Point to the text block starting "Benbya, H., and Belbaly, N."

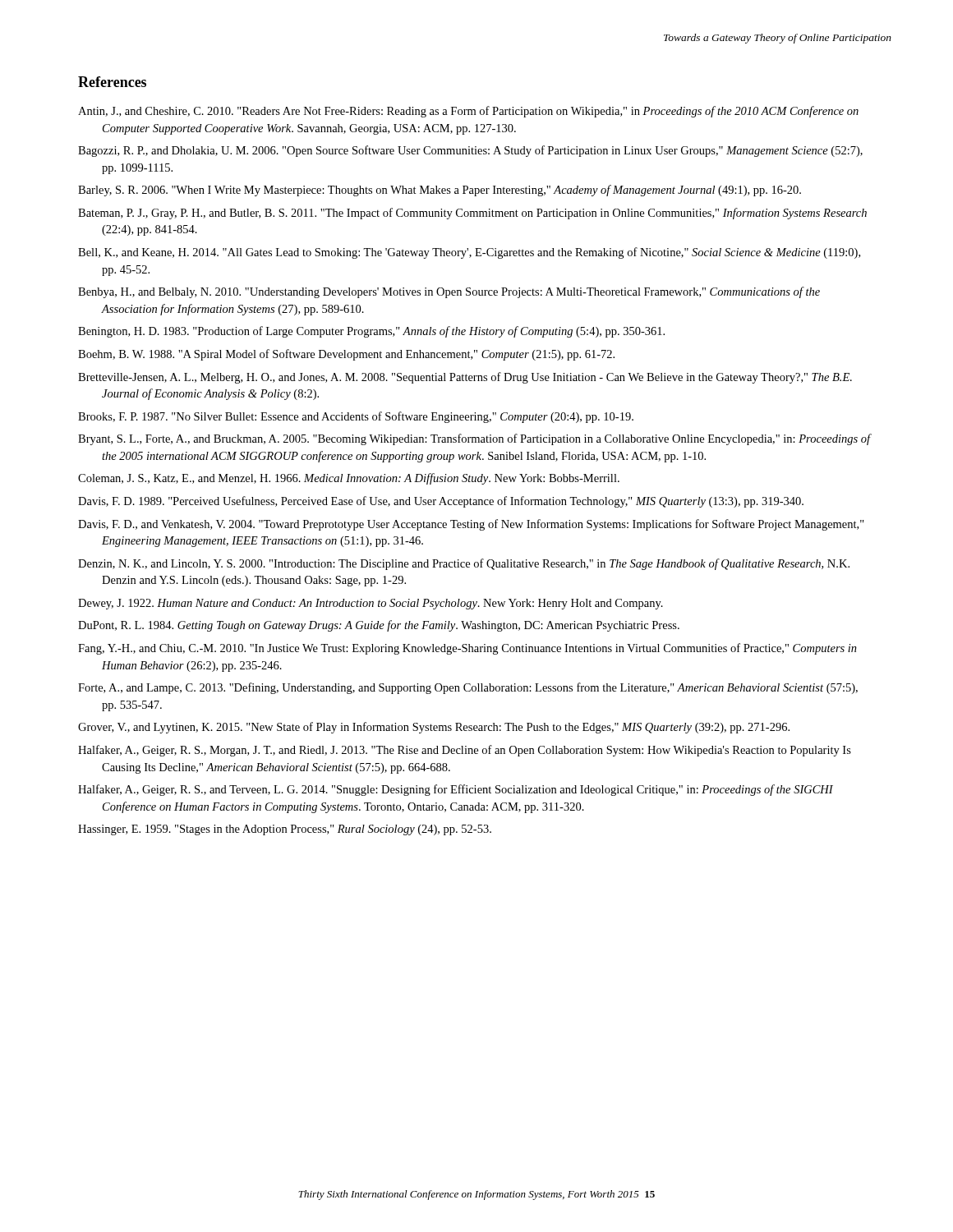coord(449,300)
